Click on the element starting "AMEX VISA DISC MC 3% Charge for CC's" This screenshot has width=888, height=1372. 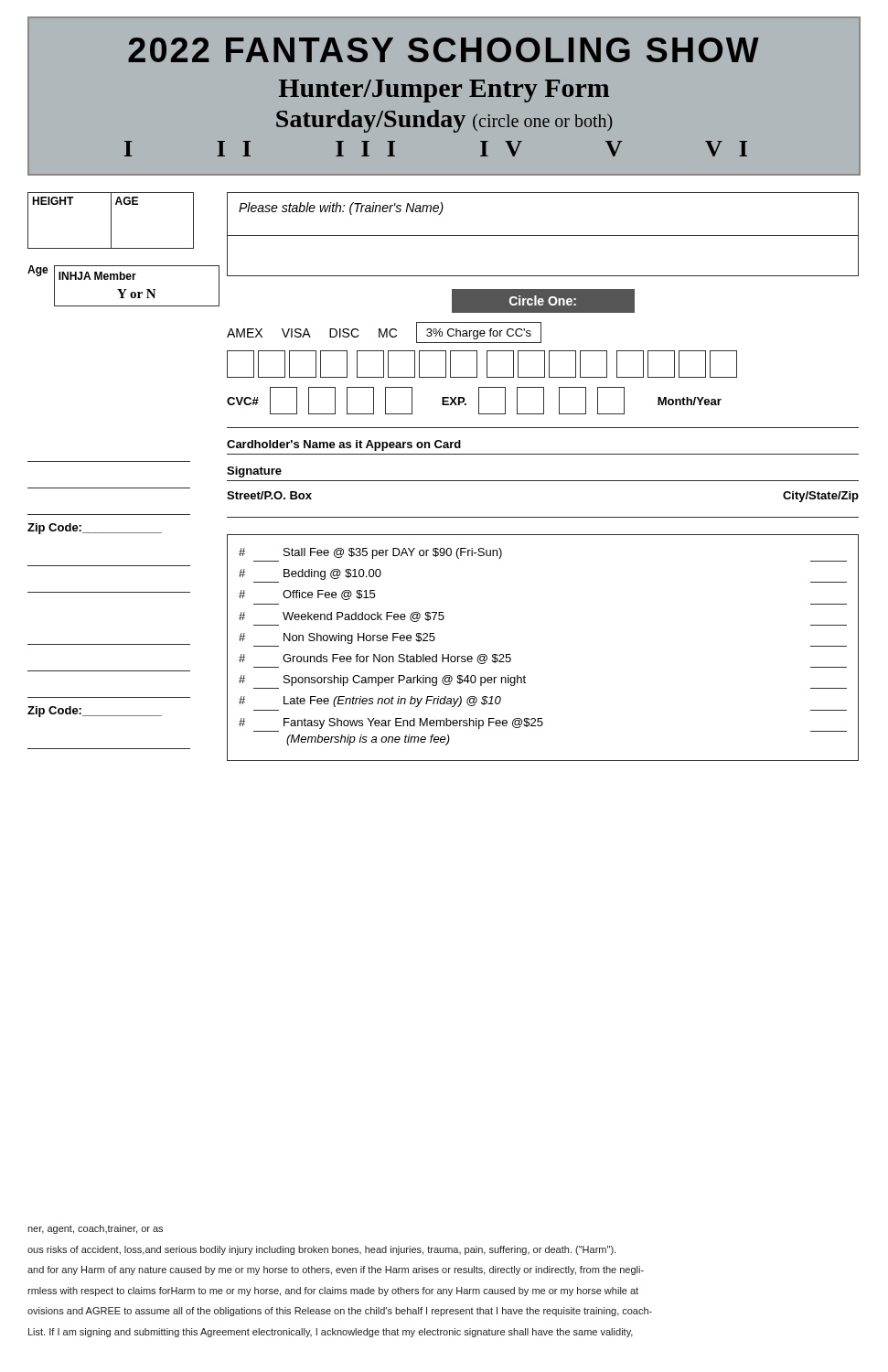[x=384, y=333]
